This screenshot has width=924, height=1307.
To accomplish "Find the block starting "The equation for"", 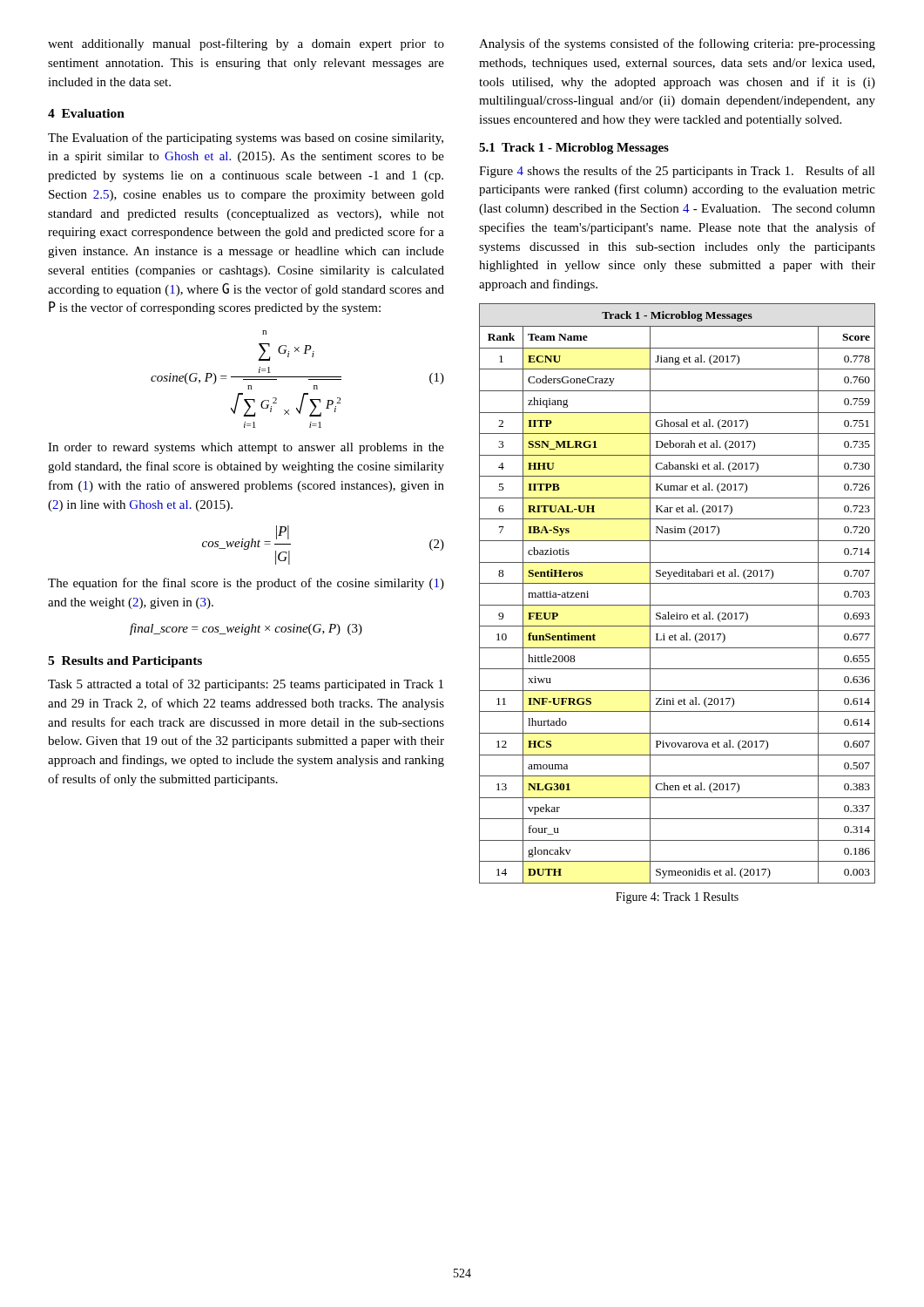I will [246, 593].
